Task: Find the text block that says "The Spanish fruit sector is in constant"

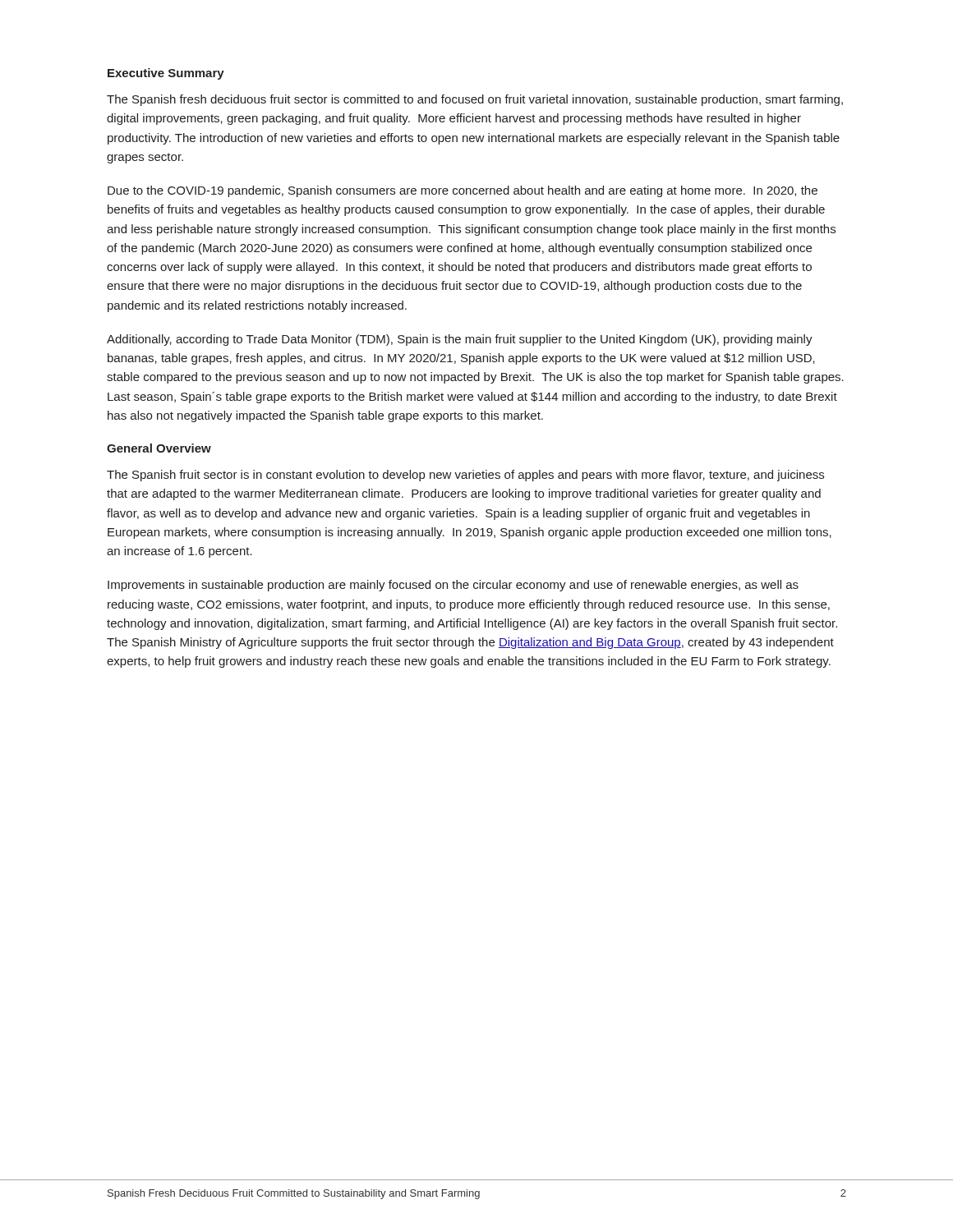Action: coord(469,513)
